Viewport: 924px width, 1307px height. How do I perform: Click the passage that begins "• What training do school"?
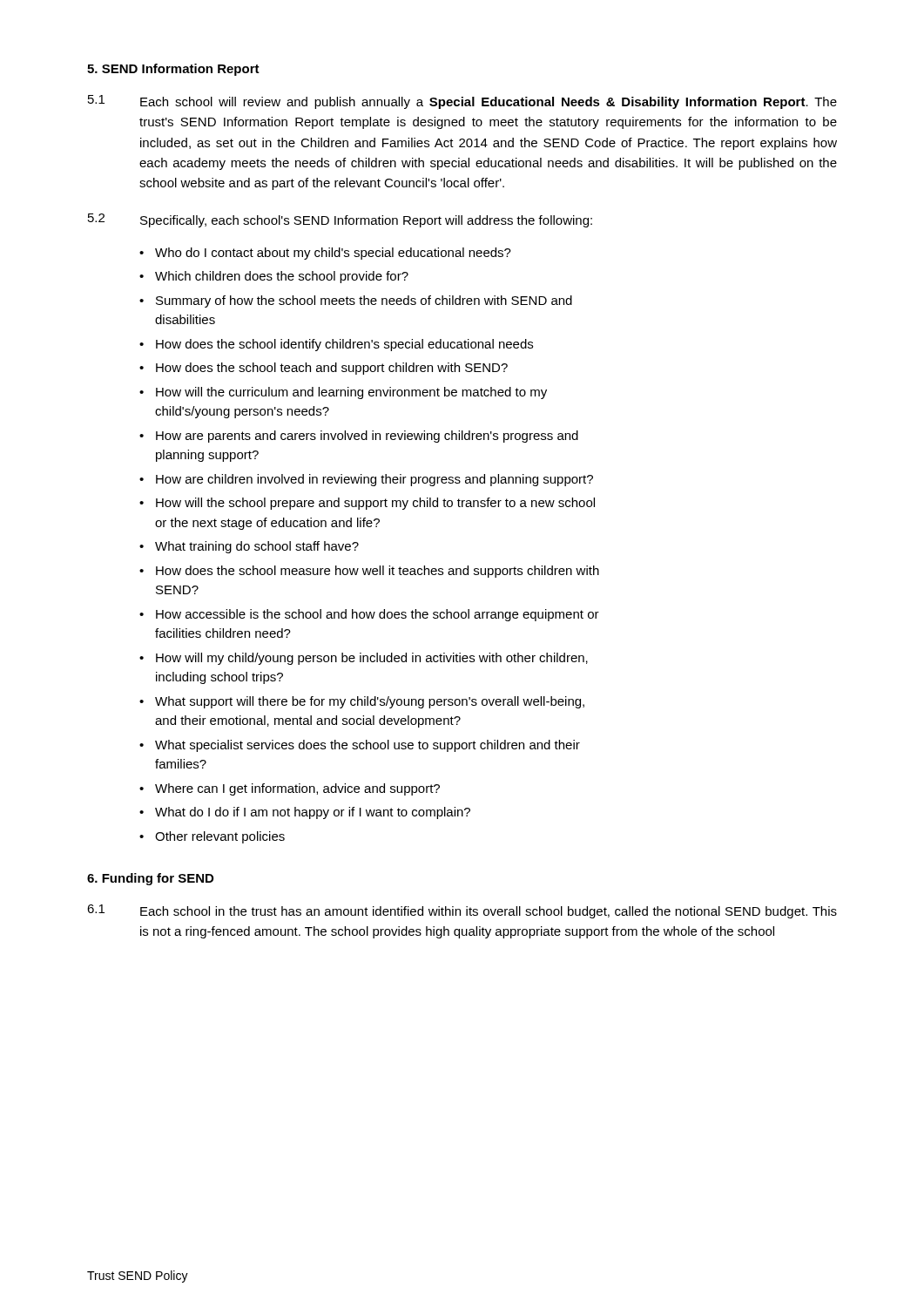click(x=249, y=547)
